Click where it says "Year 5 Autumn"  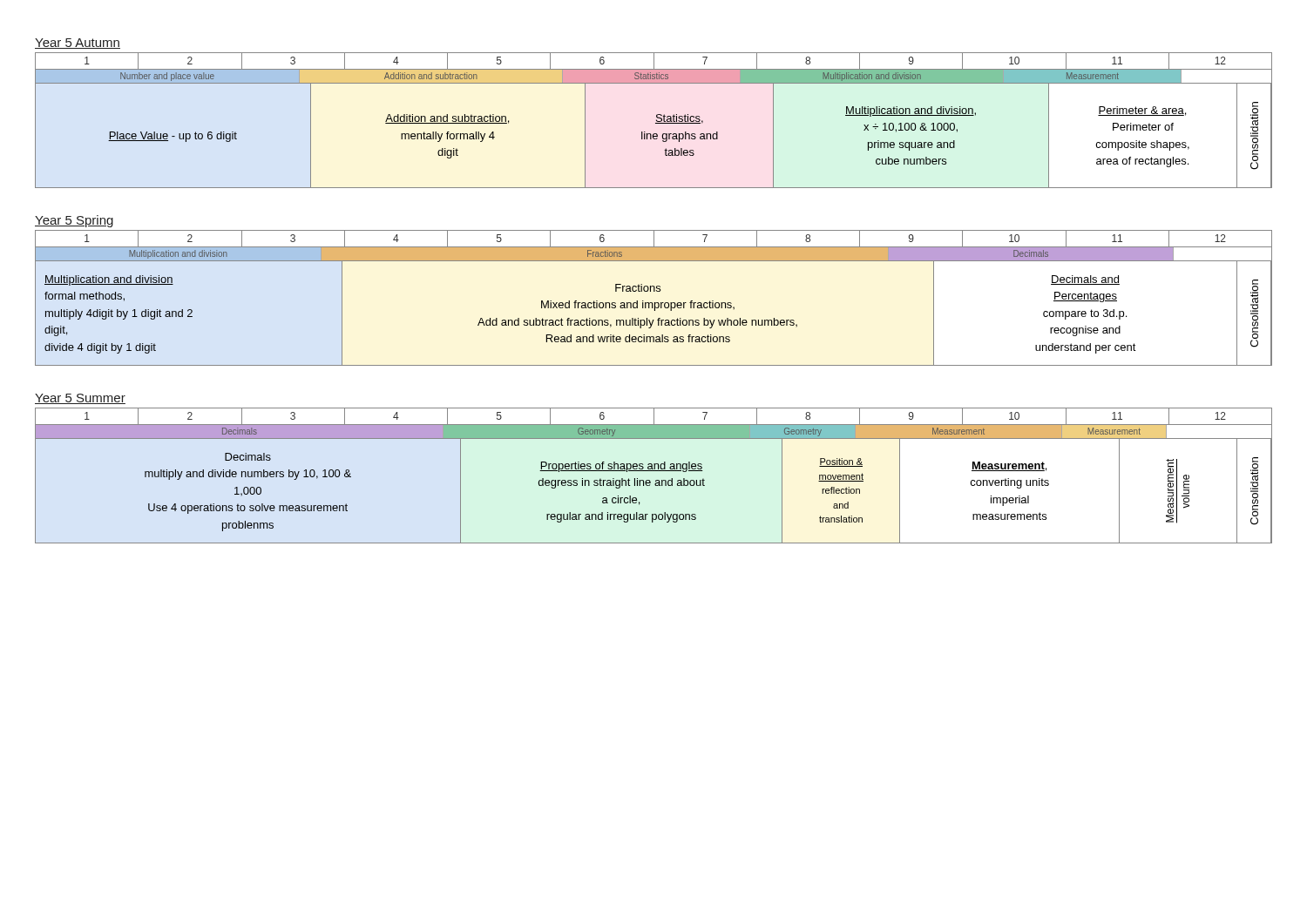(x=78, y=42)
